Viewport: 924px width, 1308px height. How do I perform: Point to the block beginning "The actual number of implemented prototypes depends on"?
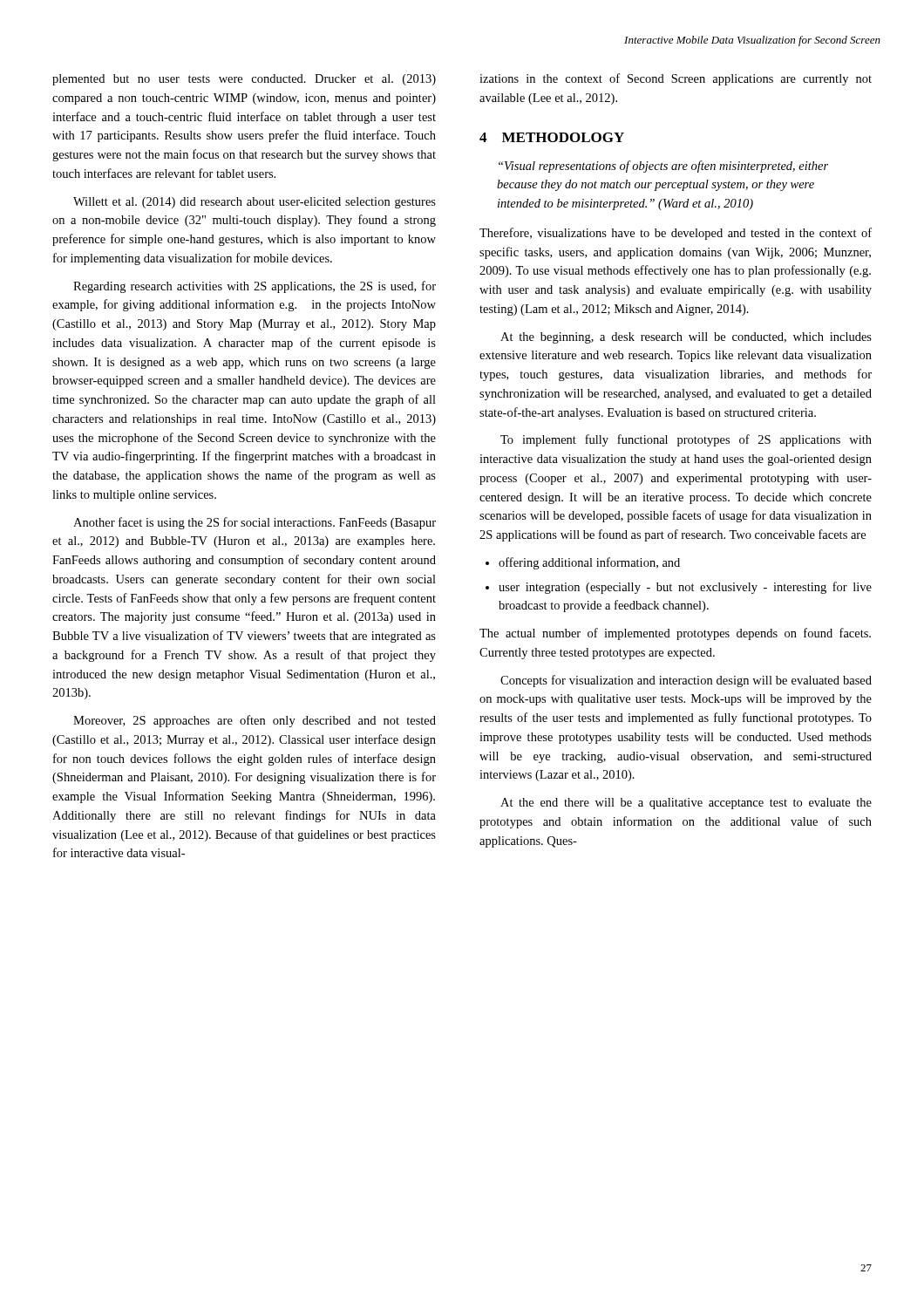coord(676,737)
